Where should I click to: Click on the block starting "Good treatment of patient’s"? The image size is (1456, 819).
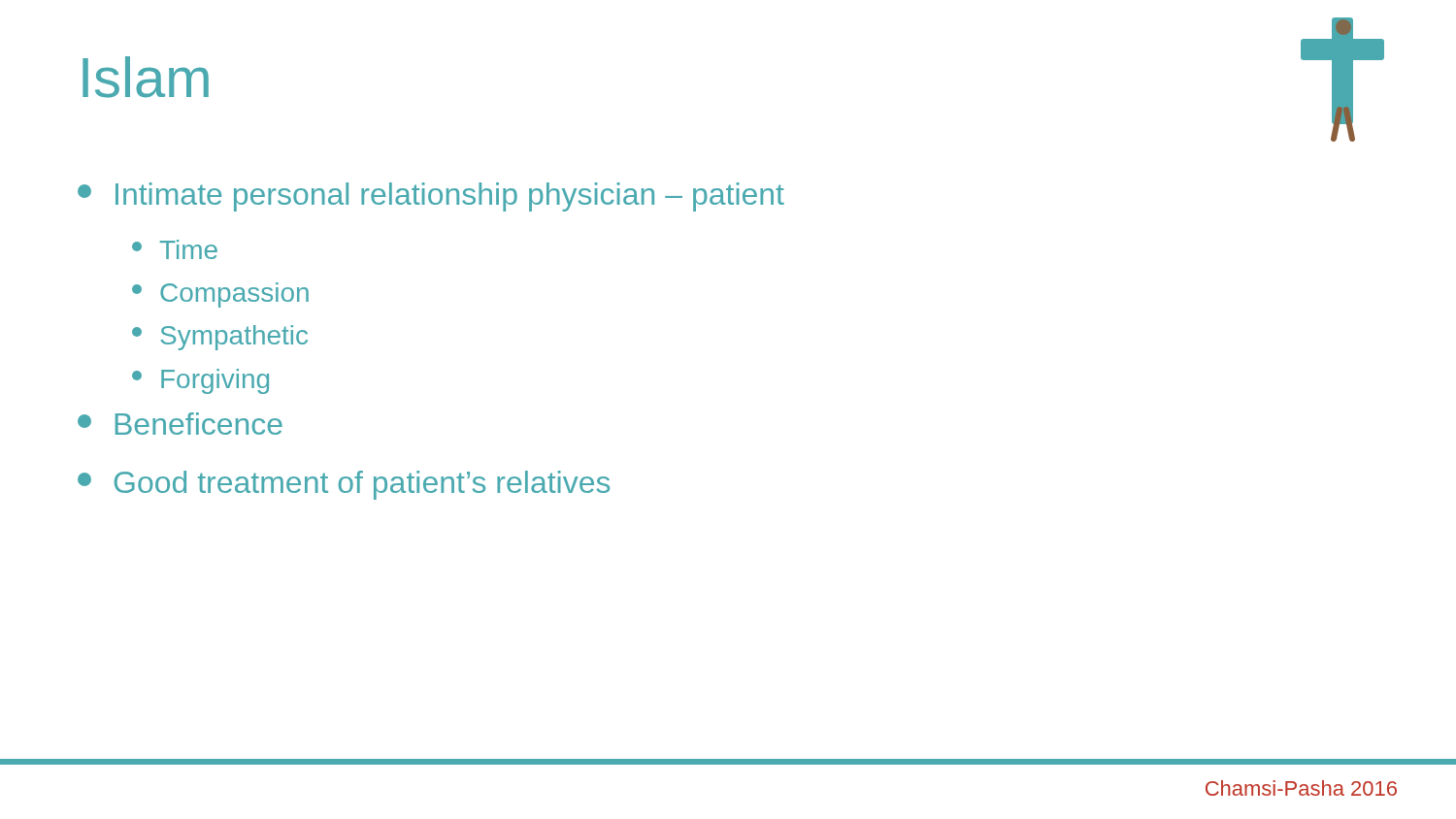coord(344,483)
